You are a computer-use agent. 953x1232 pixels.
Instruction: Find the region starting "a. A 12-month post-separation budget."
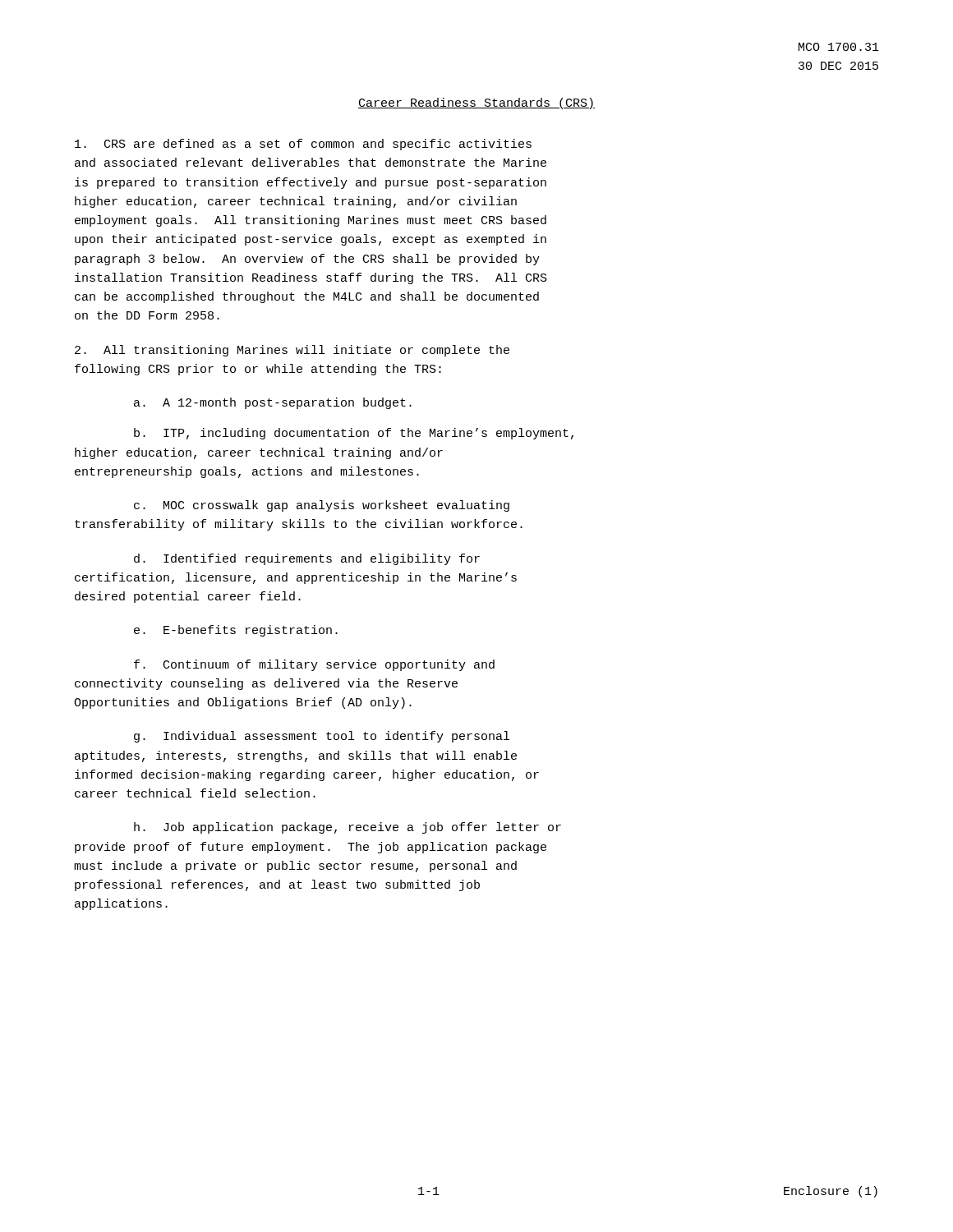coord(274,404)
